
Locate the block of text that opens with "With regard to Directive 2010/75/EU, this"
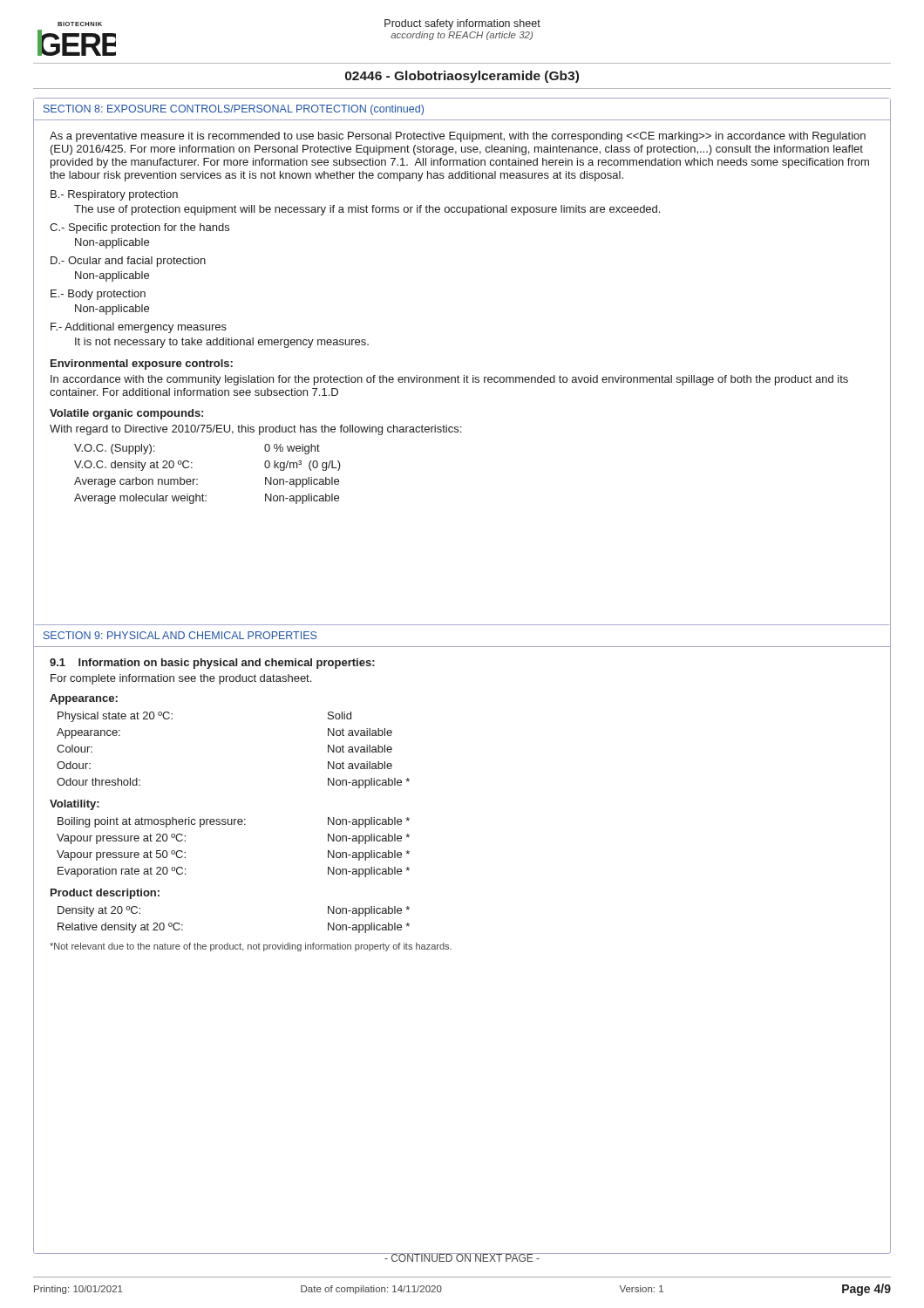(x=256, y=429)
